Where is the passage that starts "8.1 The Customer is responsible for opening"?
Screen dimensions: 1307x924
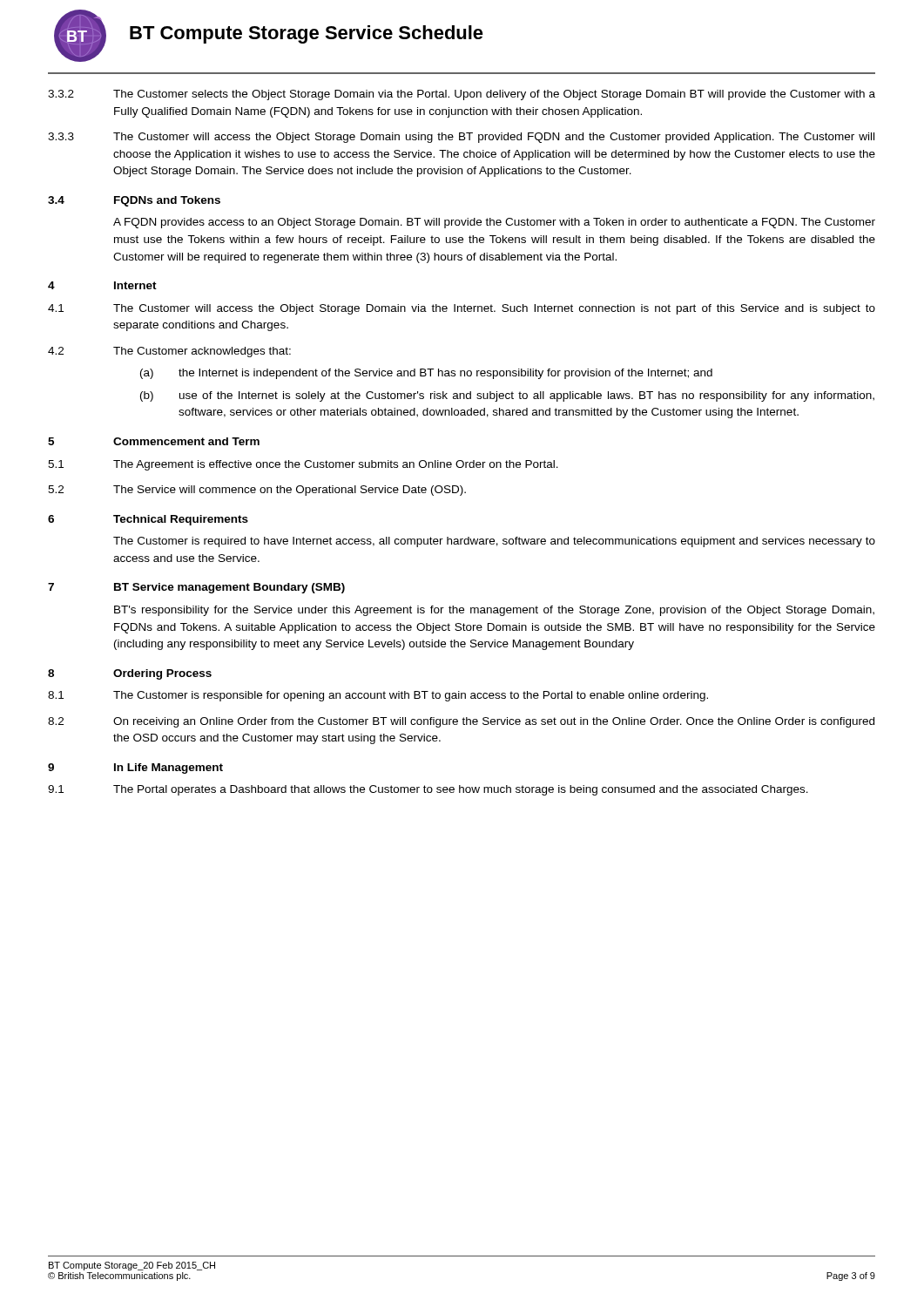(x=462, y=695)
